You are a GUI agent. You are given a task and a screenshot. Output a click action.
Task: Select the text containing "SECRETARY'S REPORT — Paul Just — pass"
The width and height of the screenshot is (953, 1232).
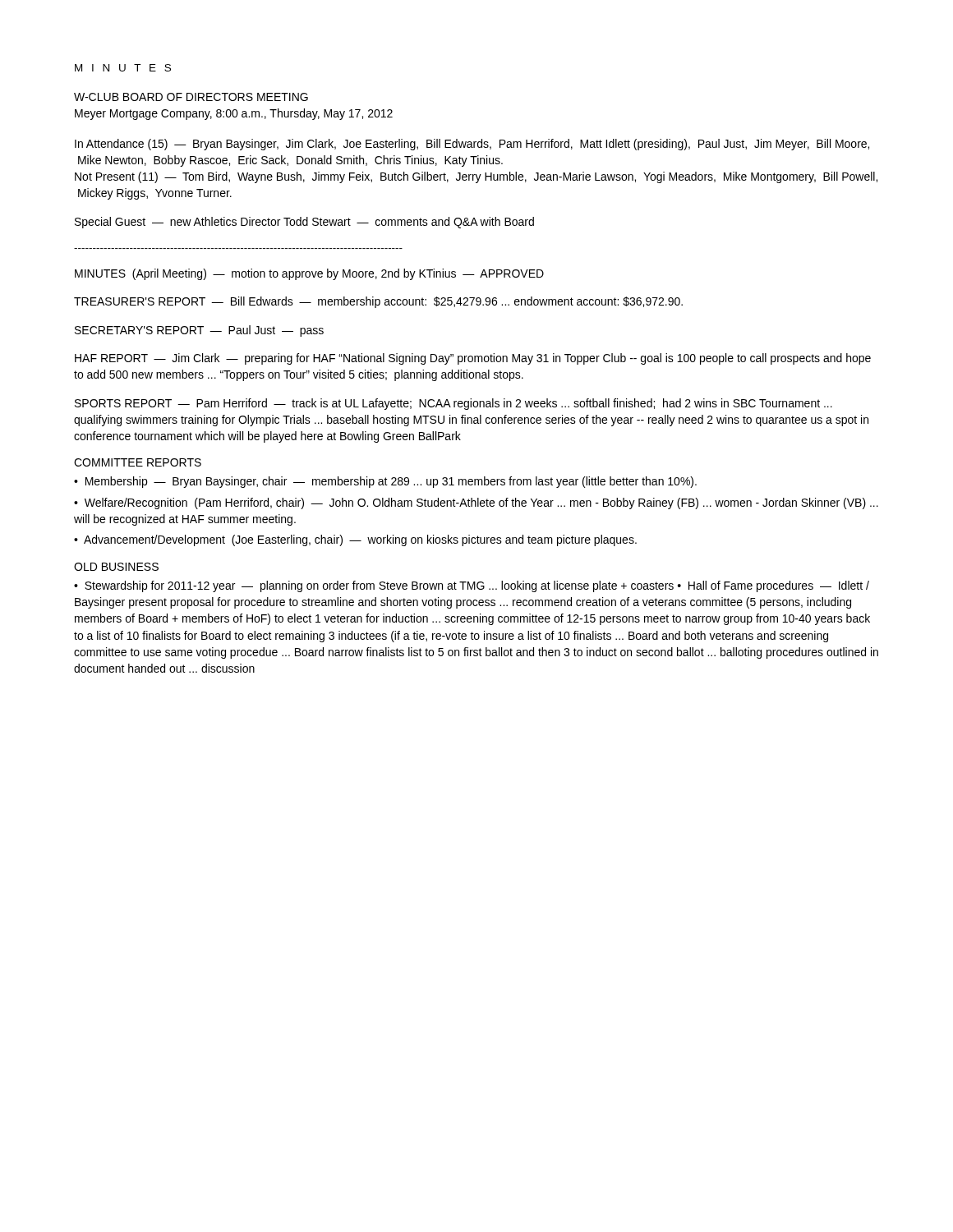point(199,330)
